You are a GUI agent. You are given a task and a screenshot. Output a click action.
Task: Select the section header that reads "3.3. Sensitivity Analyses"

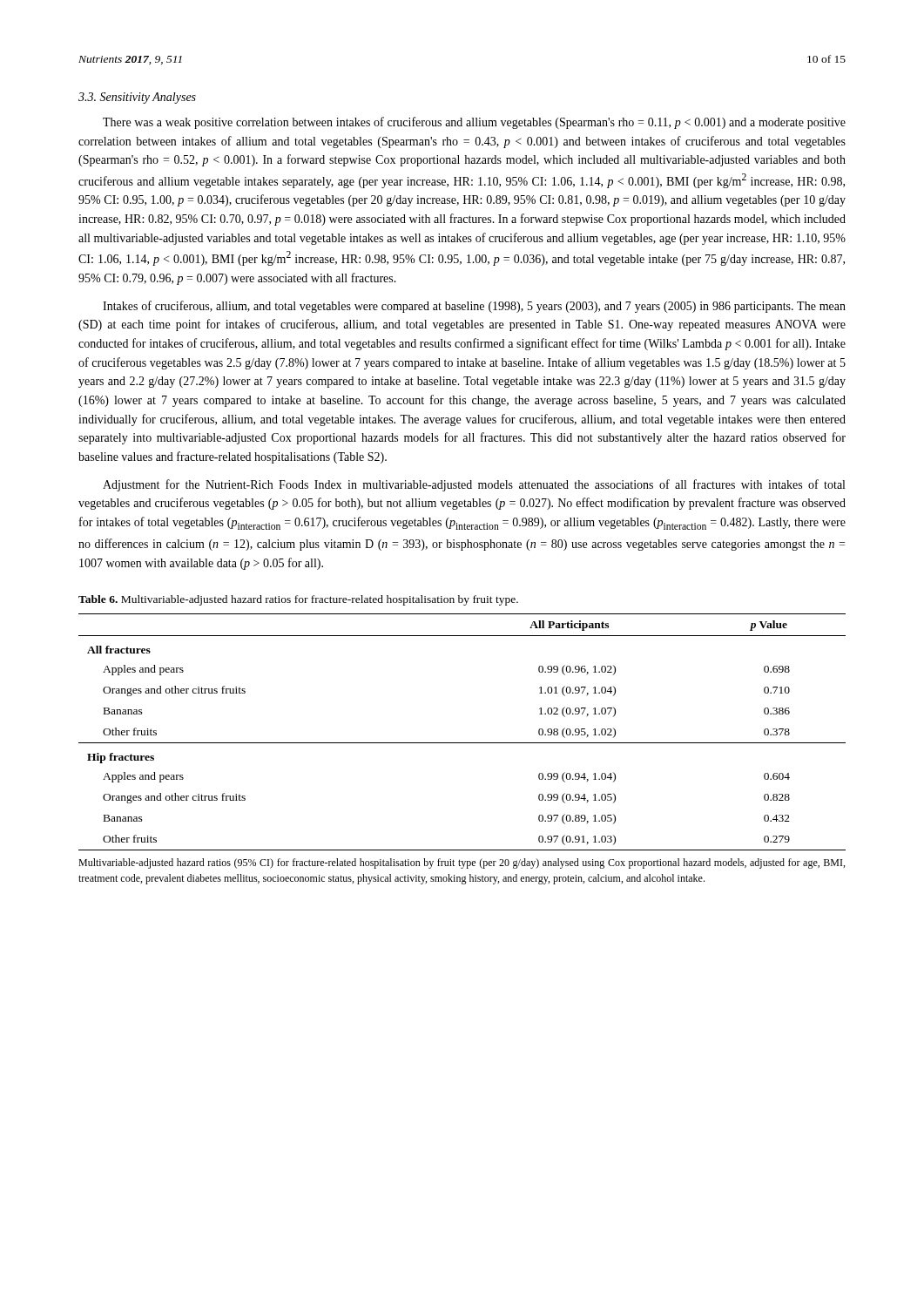pyautogui.click(x=137, y=97)
